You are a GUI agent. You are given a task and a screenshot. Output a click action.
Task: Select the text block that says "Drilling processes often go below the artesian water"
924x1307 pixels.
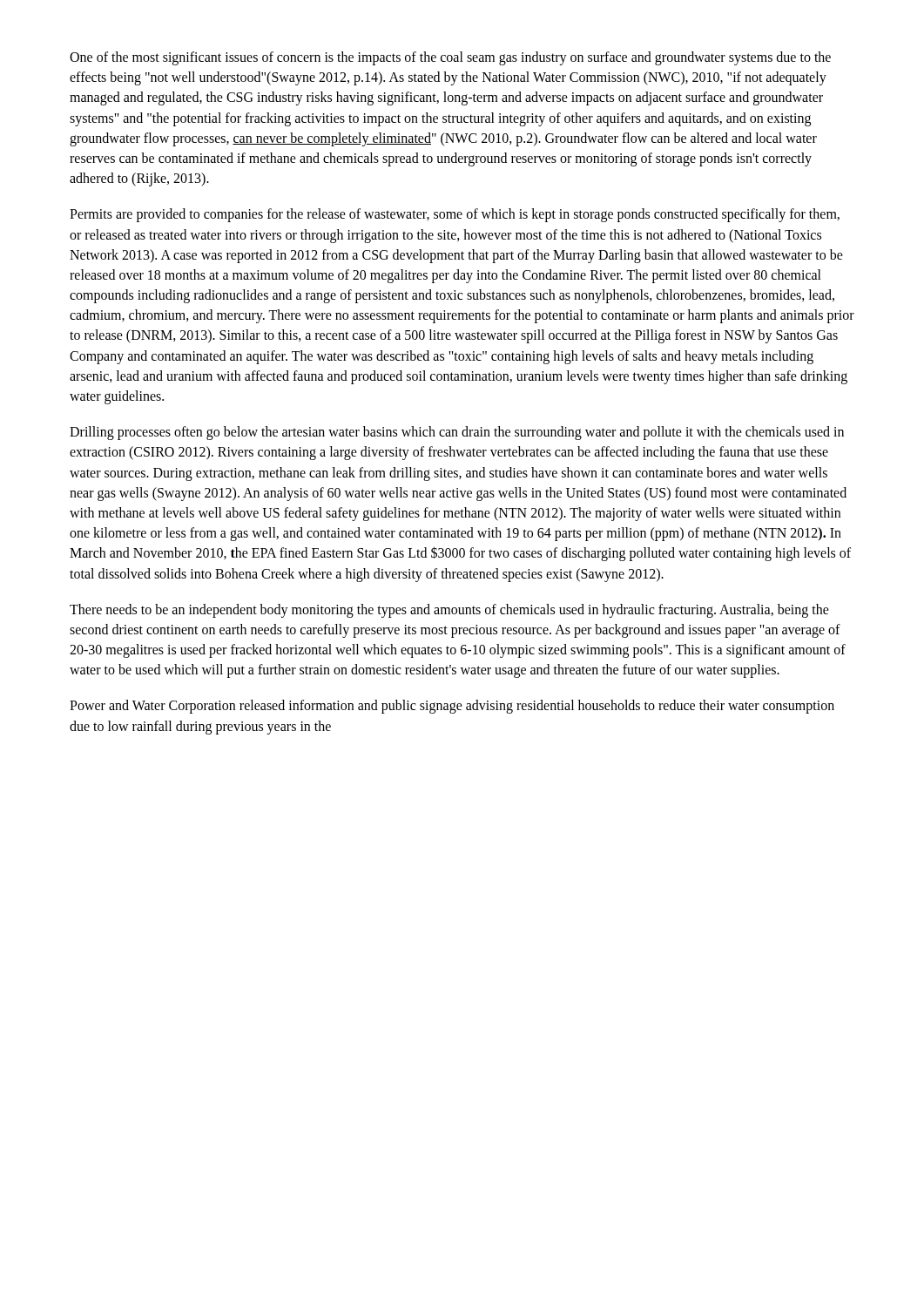(460, 503)
